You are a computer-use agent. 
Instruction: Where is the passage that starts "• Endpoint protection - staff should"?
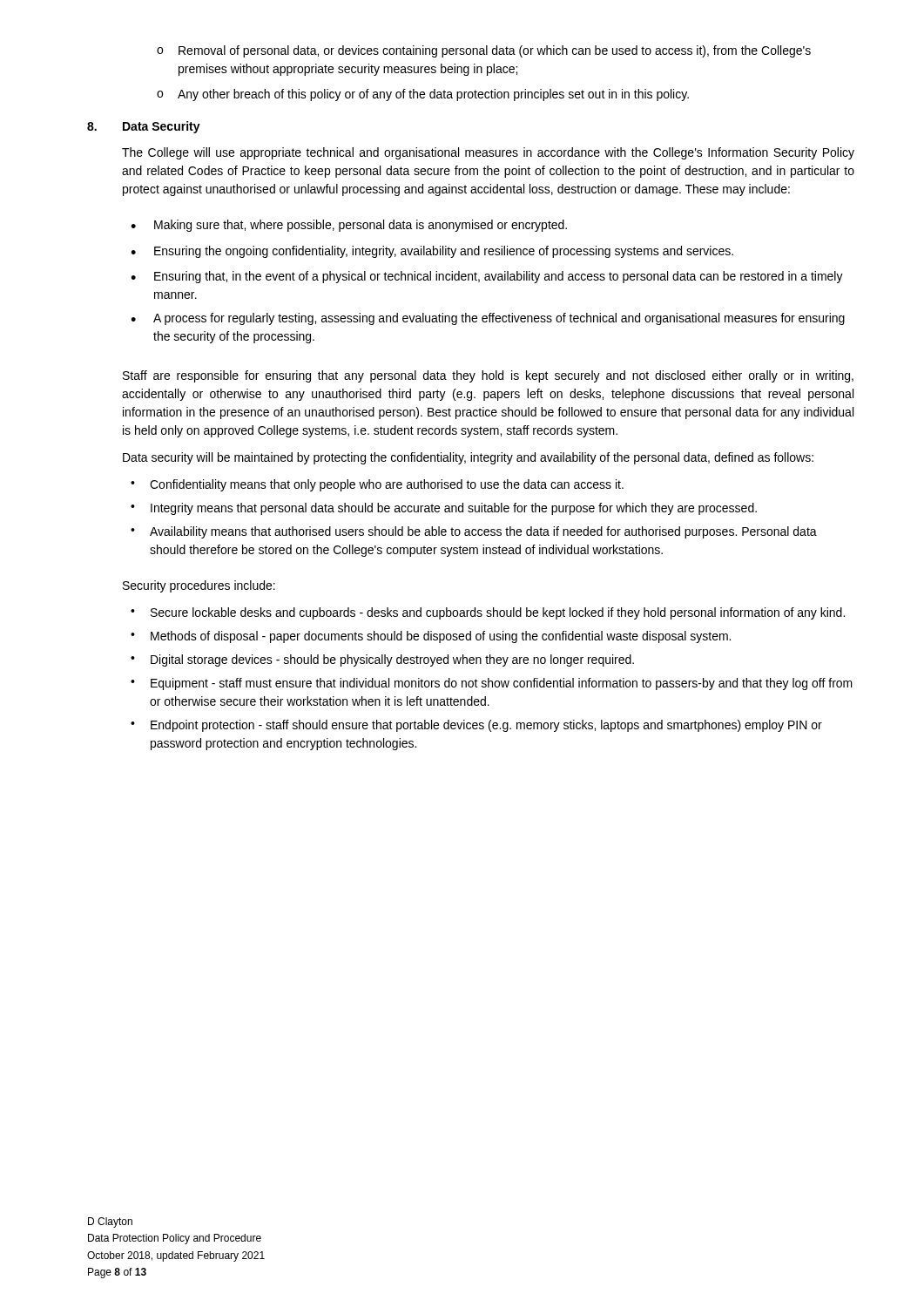click(492, 735)
